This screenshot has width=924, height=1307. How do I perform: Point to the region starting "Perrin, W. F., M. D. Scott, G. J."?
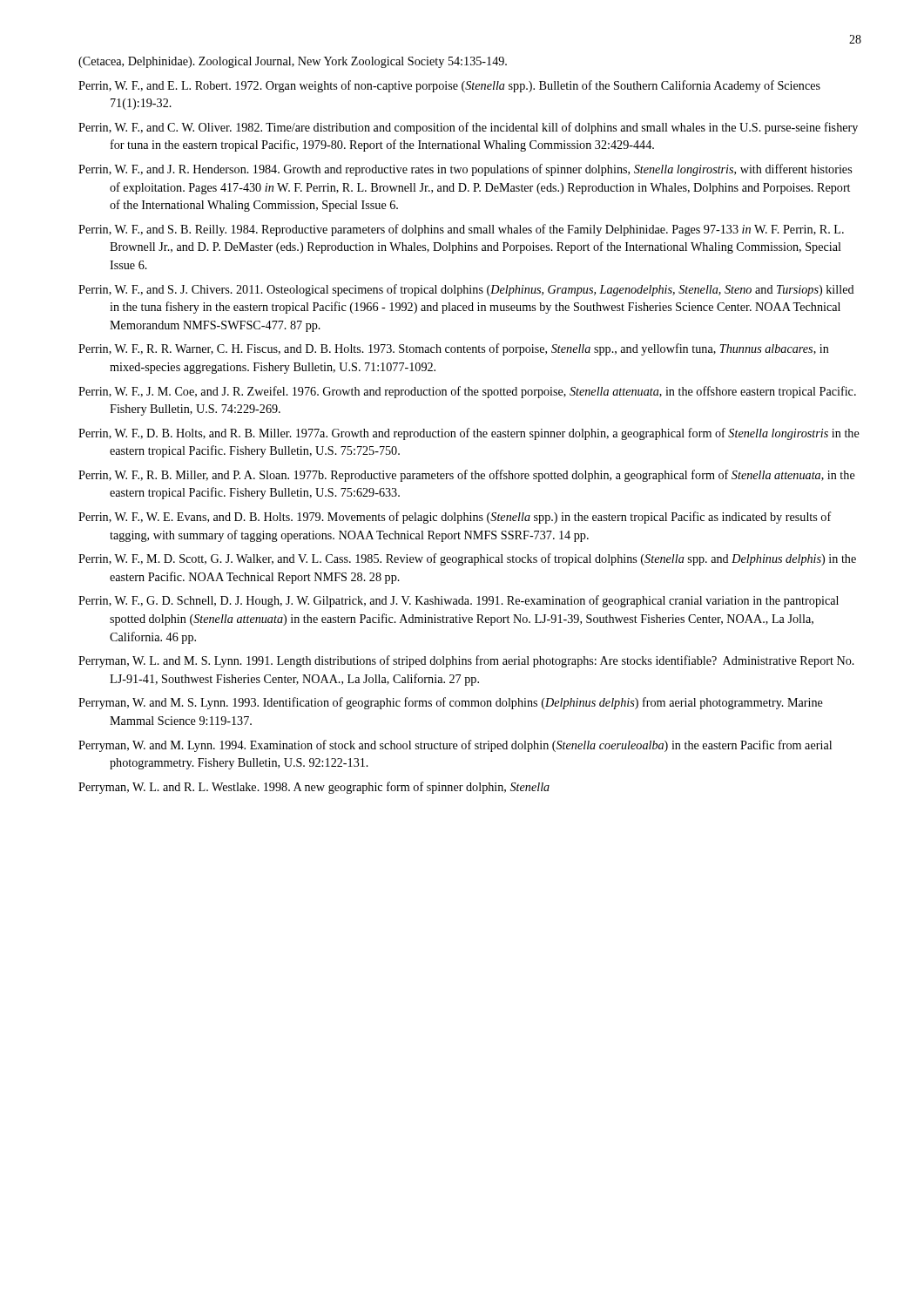[467, 568]
